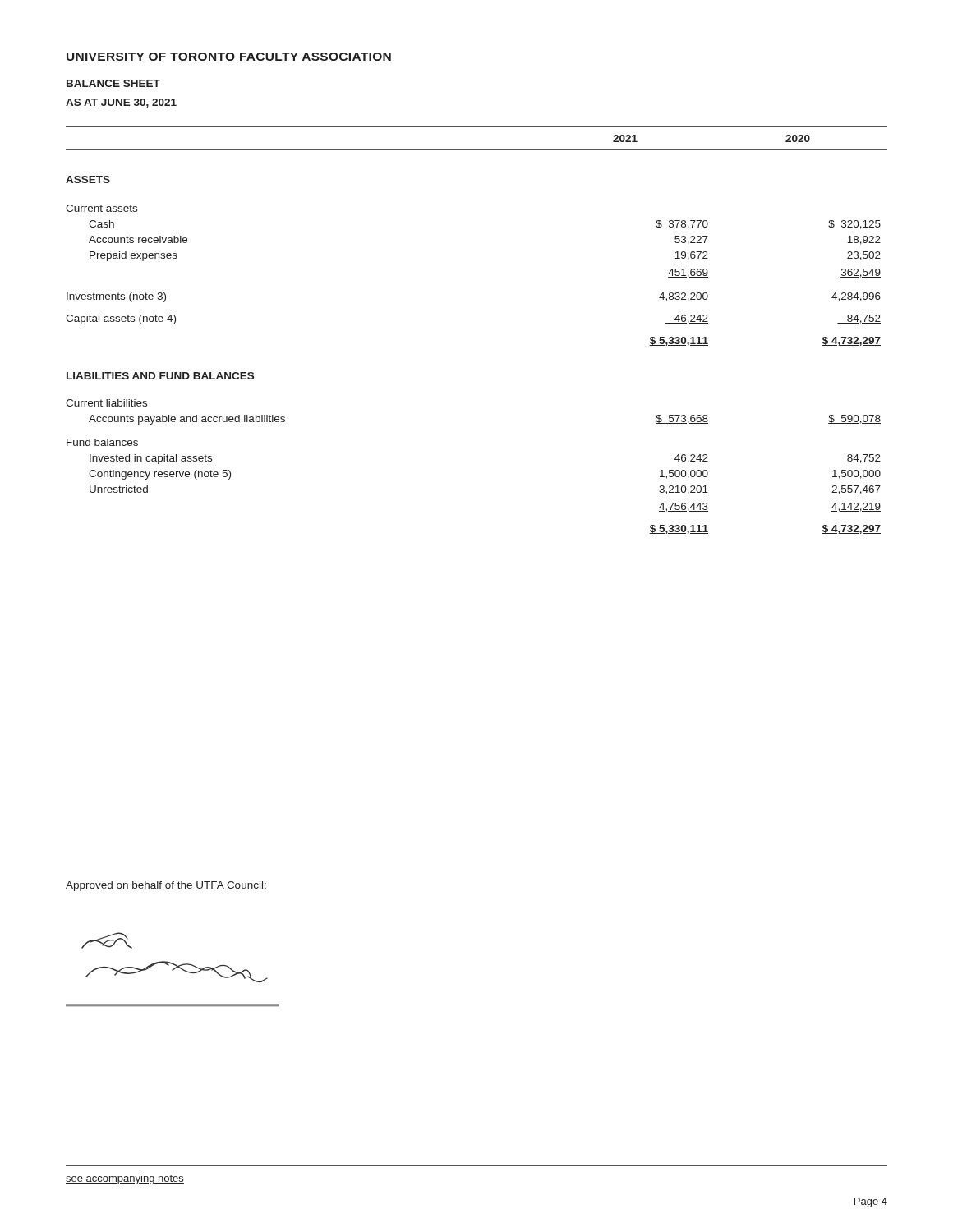
Task: Locate the text block containing "Approved on behalf of"
Action: tap(166, 885)
